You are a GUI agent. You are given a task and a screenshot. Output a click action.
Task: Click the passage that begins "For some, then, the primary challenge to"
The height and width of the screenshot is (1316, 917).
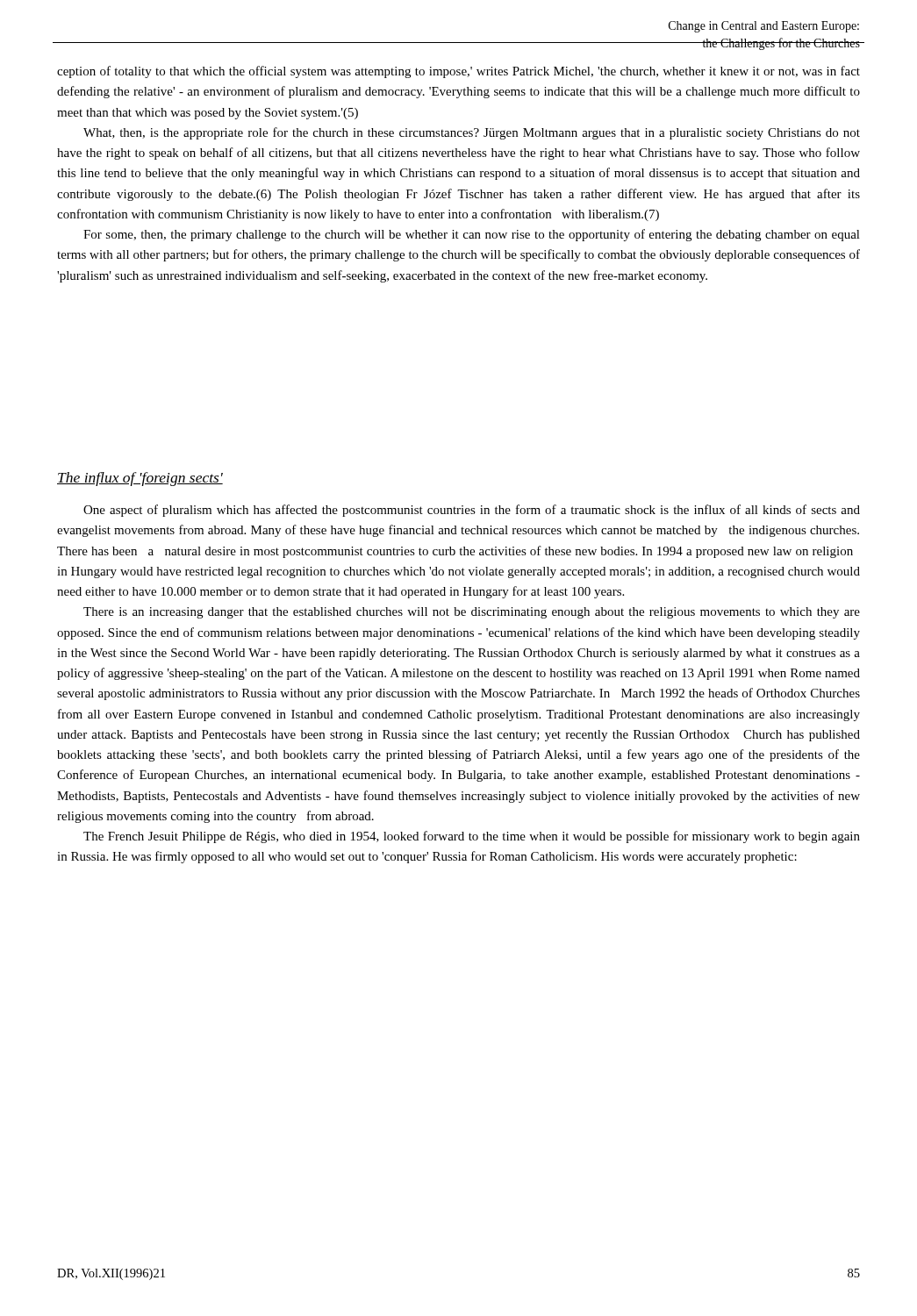tap(458, 255)
